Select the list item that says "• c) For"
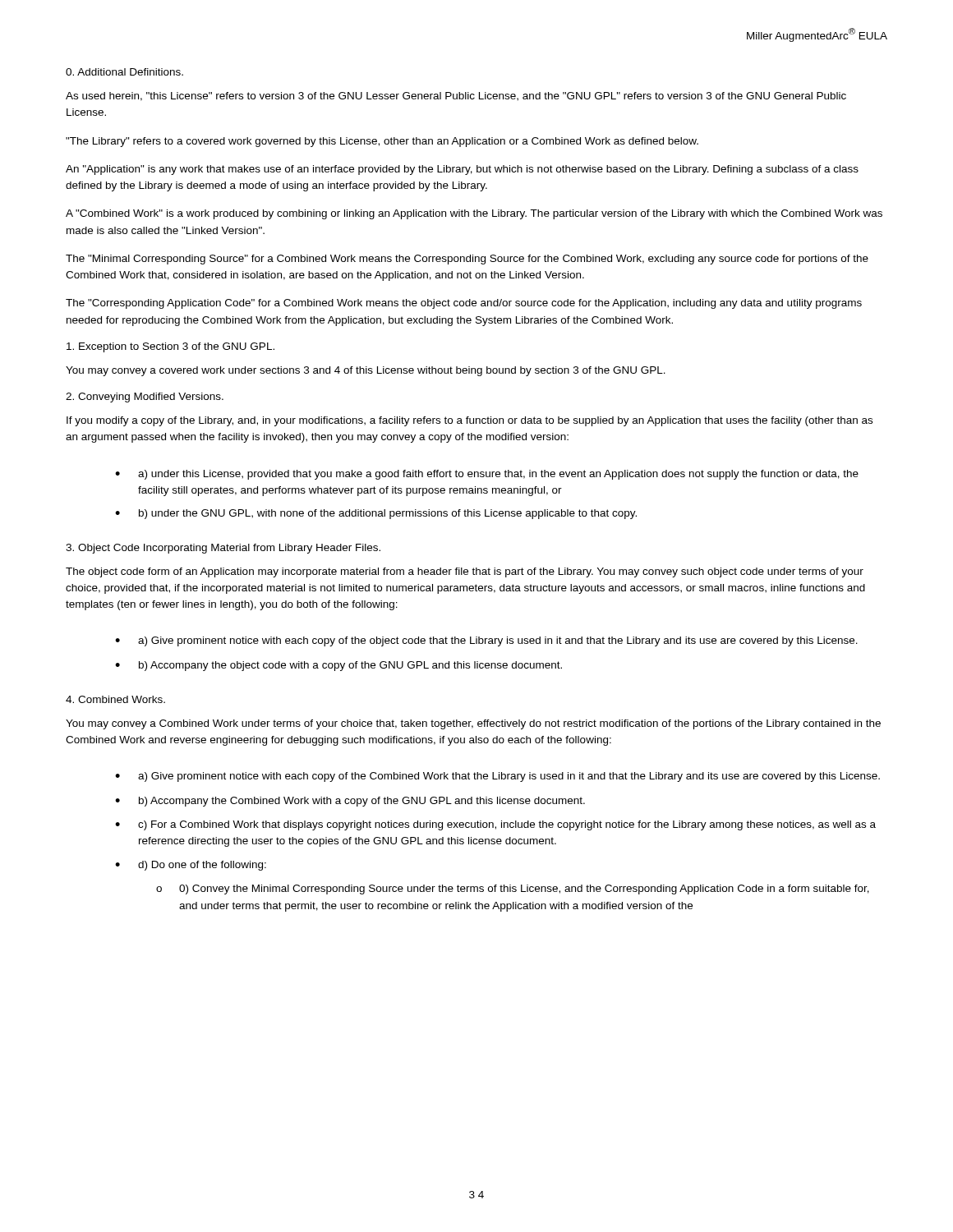 point(501,833)
